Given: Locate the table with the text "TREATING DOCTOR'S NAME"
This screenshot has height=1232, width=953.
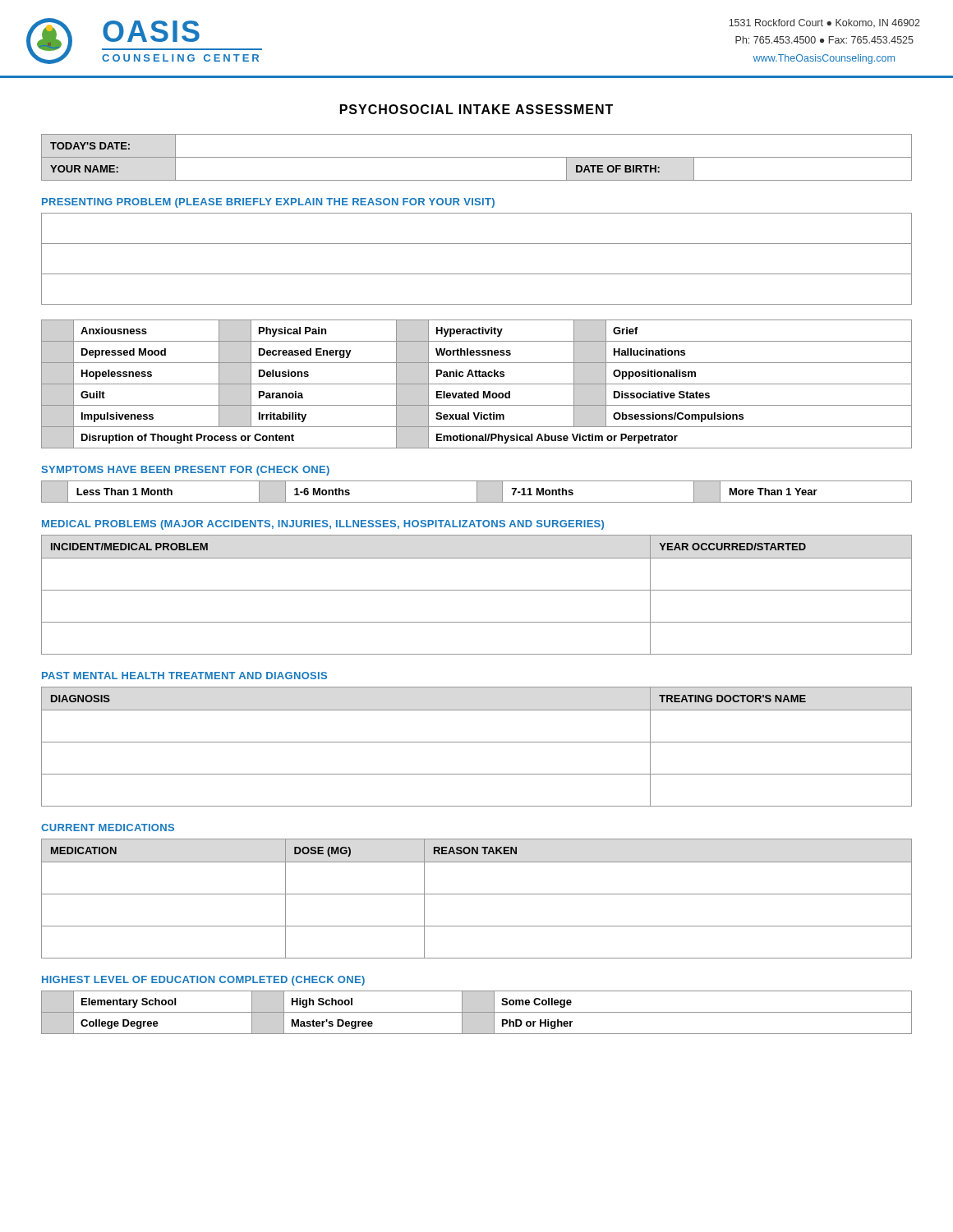Looking at the screenshot, I should point(476,746).
